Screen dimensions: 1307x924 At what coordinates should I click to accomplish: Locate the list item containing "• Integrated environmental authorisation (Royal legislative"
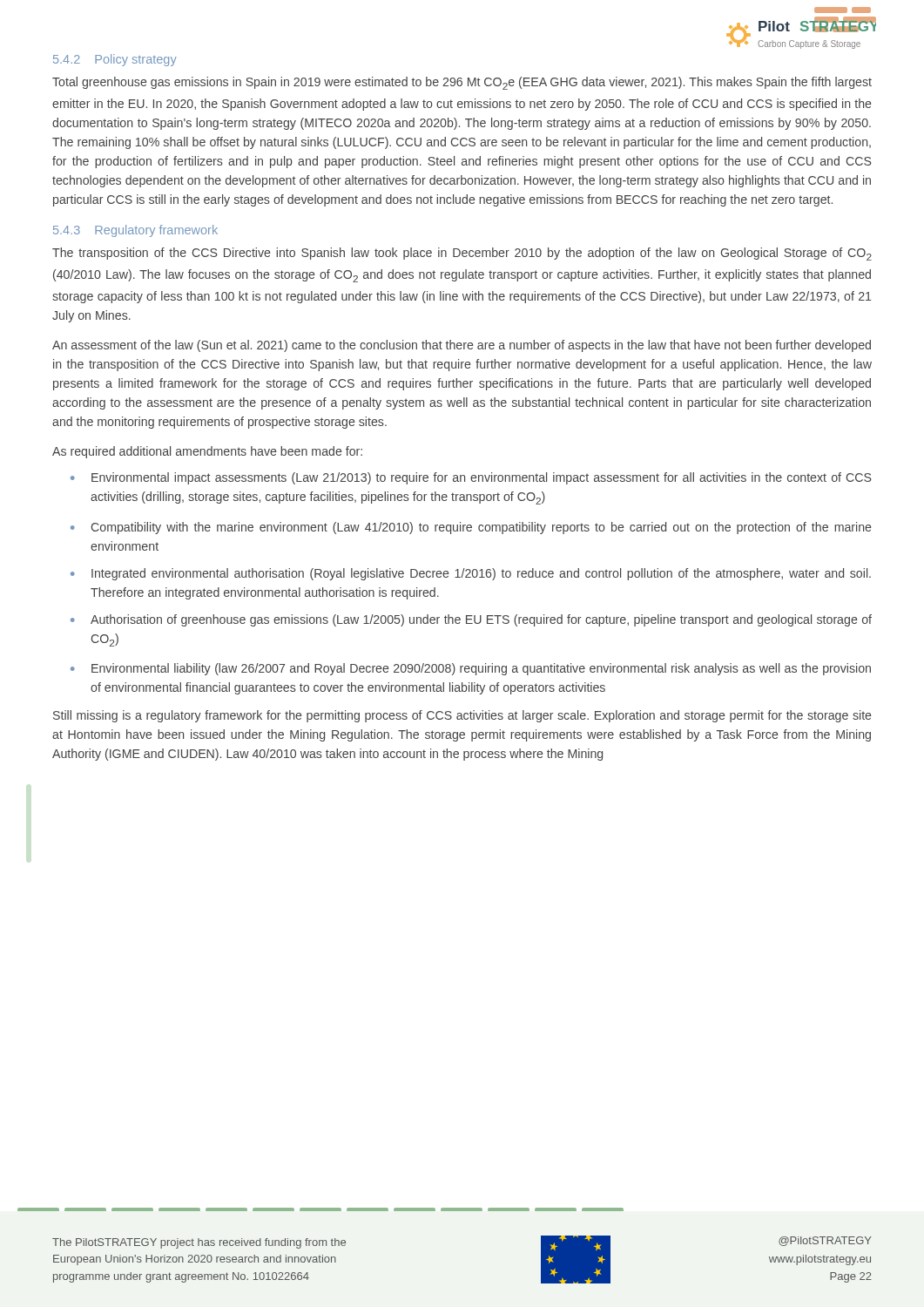pos(471,583)
